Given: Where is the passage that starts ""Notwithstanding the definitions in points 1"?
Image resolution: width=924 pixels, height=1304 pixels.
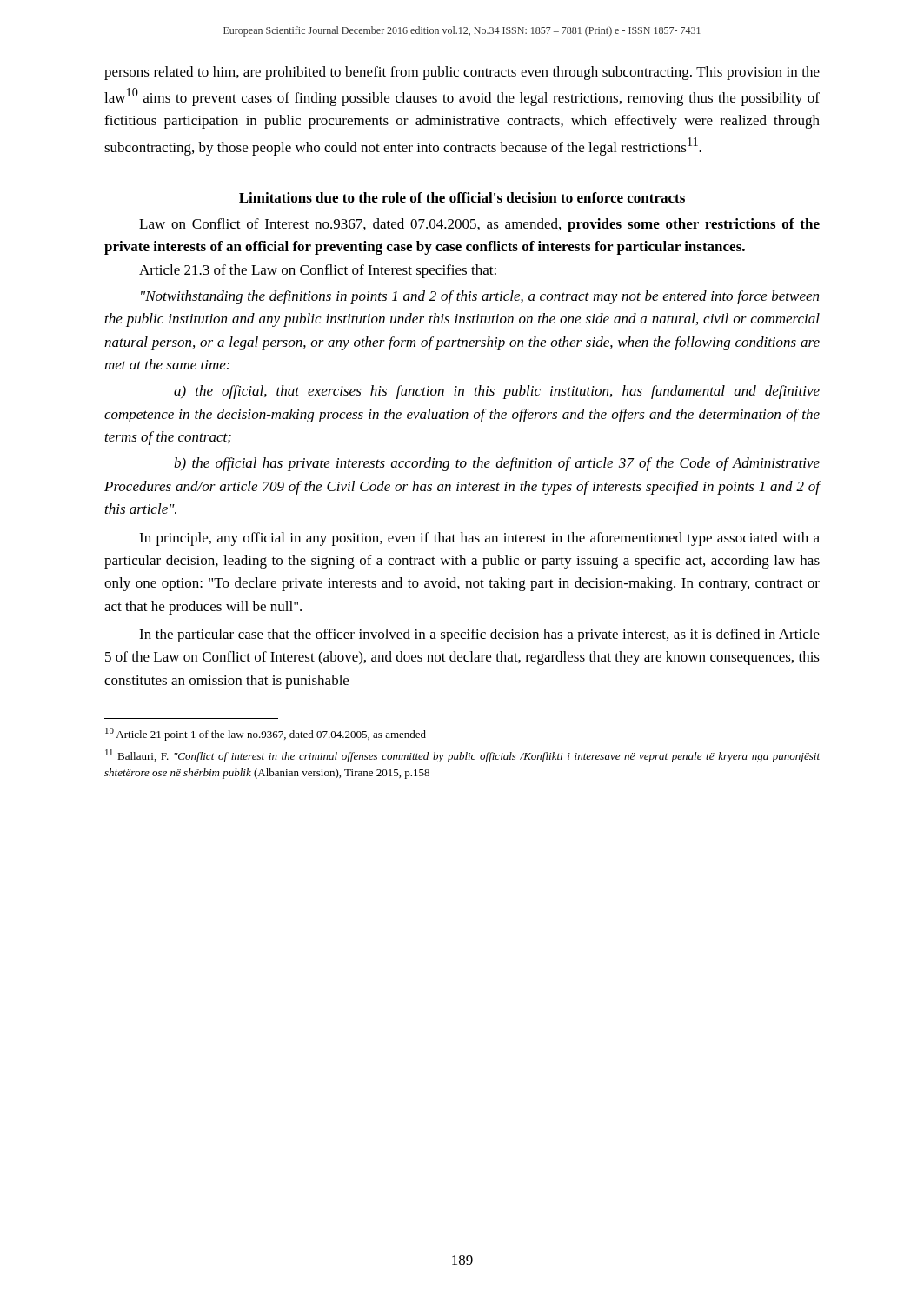Looking at the screenshot, I should (462, 330).
